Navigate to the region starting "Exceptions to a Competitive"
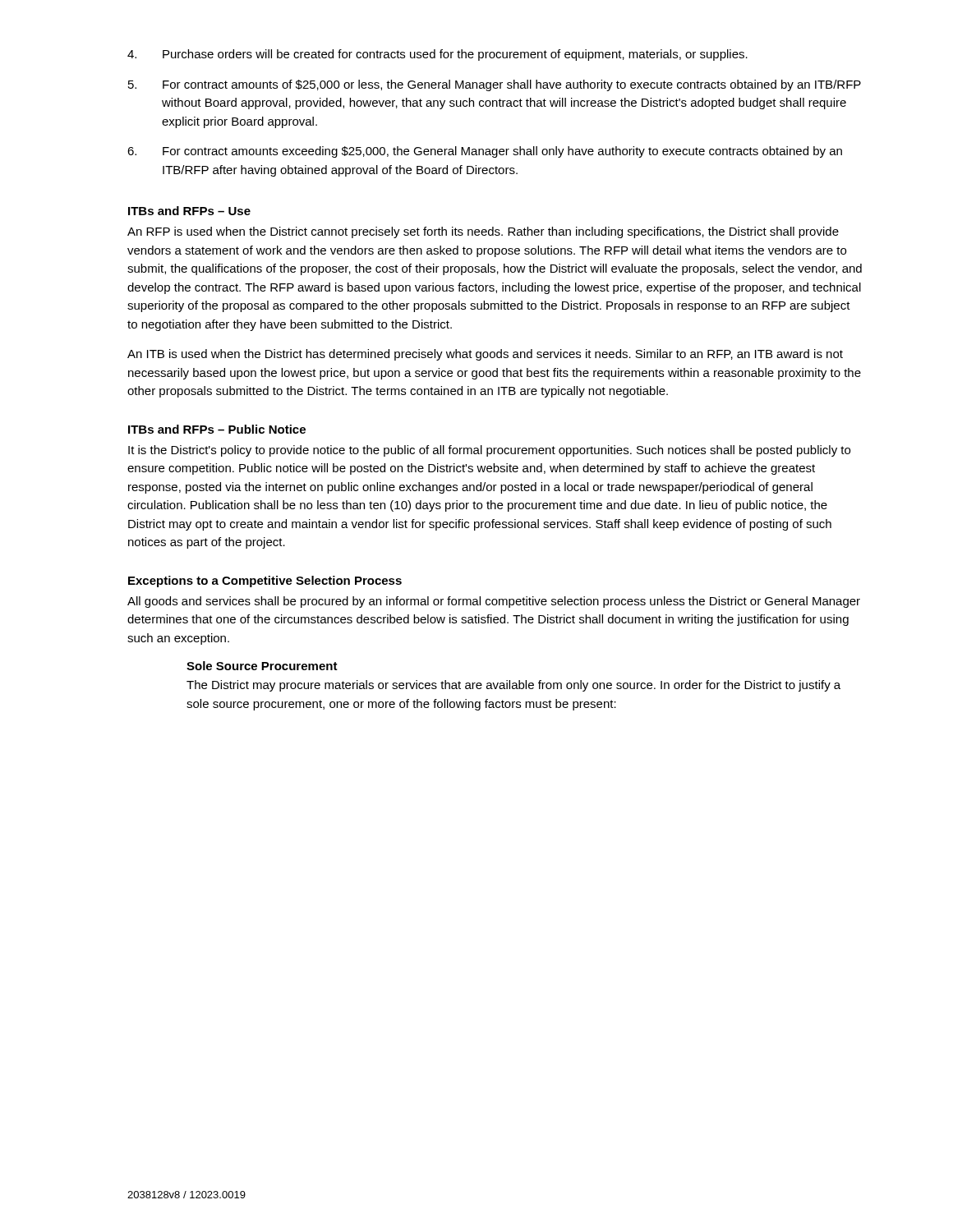Viewport: 953px width, 1232px height. pyautogui.click(x=265, y=580)
